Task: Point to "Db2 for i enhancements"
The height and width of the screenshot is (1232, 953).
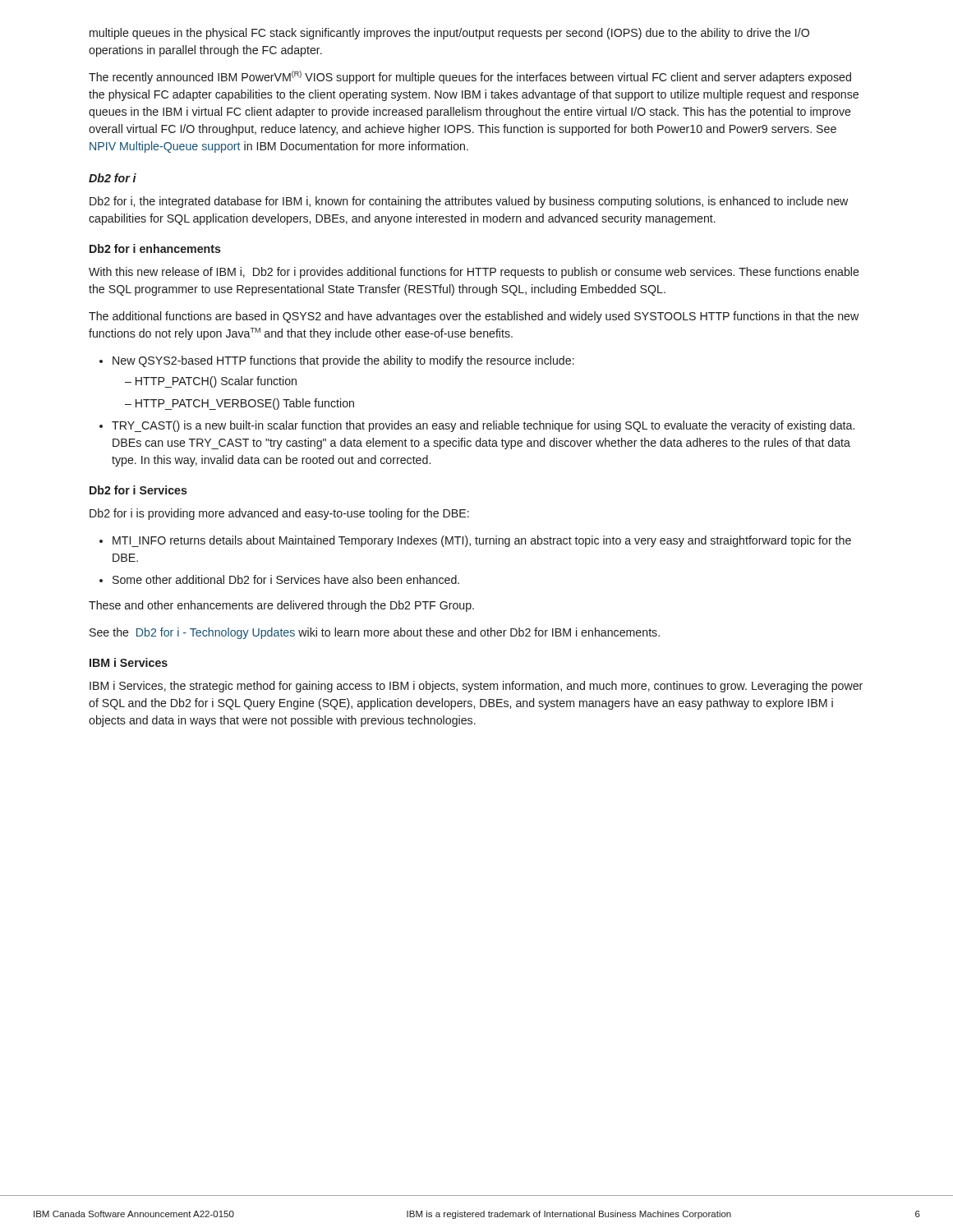Action: tap(155, 249)
